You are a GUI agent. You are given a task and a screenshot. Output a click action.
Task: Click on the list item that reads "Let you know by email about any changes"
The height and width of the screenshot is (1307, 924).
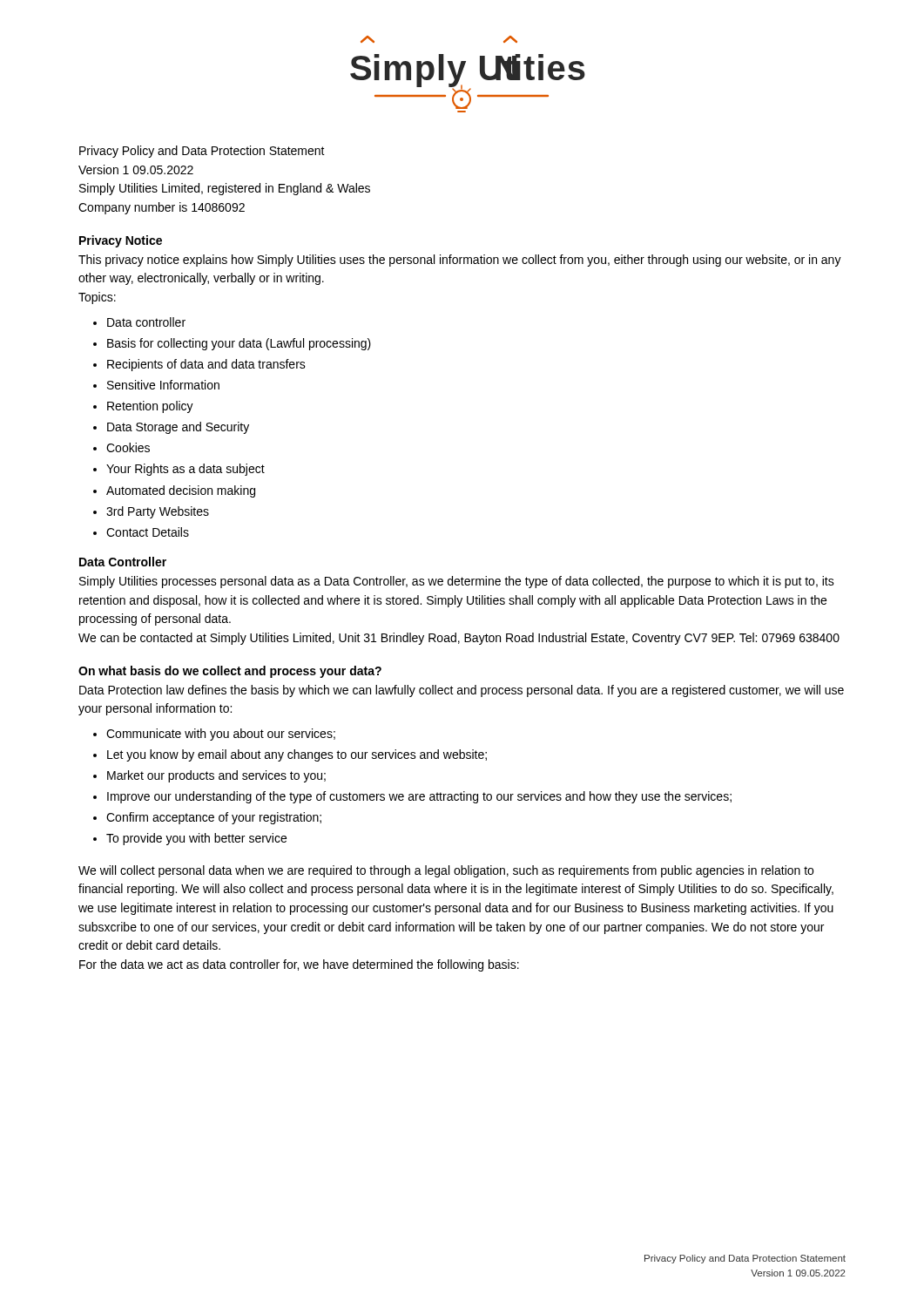(x=297, y=755)
